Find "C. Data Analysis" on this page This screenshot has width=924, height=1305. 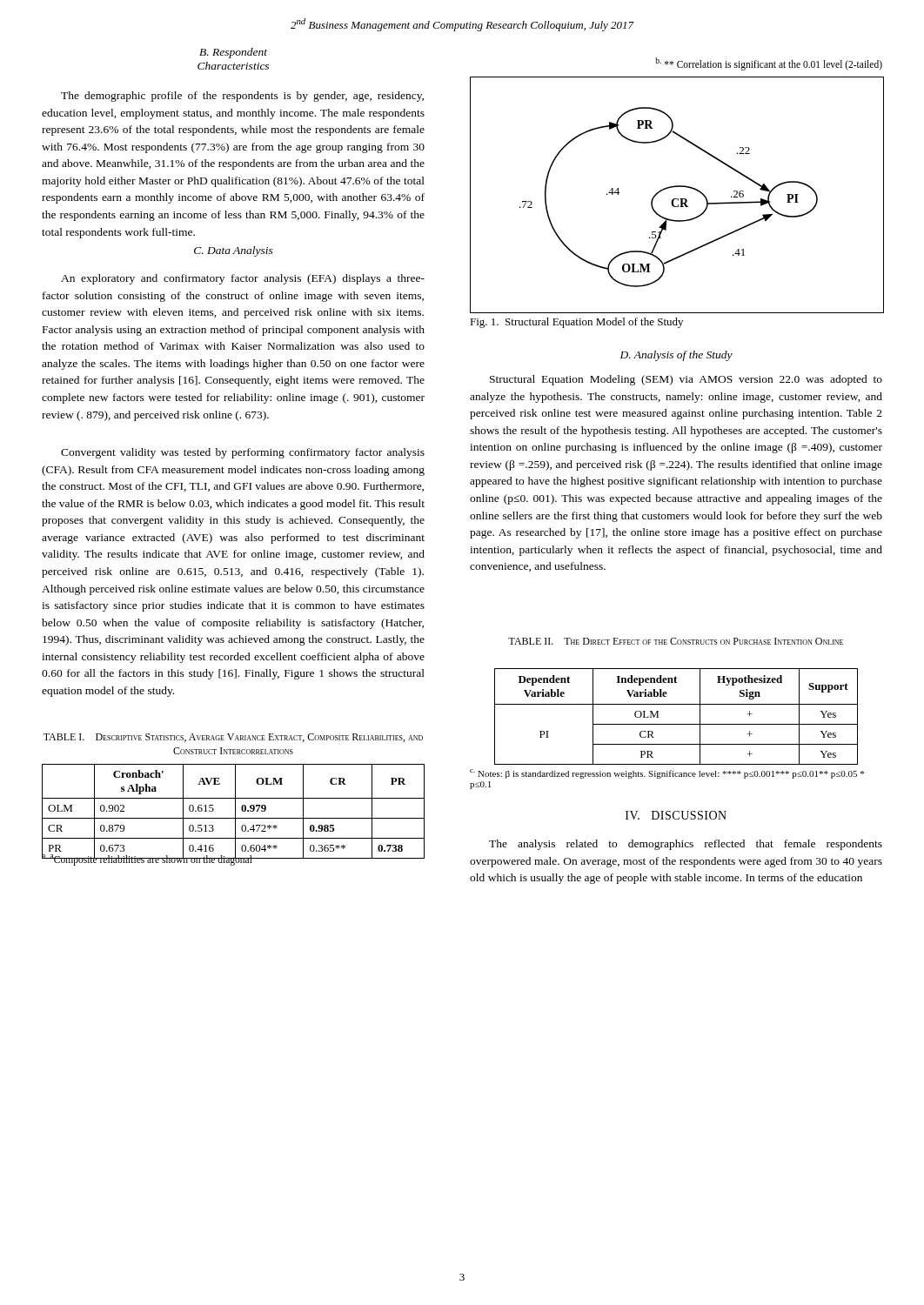pos(233,250)
